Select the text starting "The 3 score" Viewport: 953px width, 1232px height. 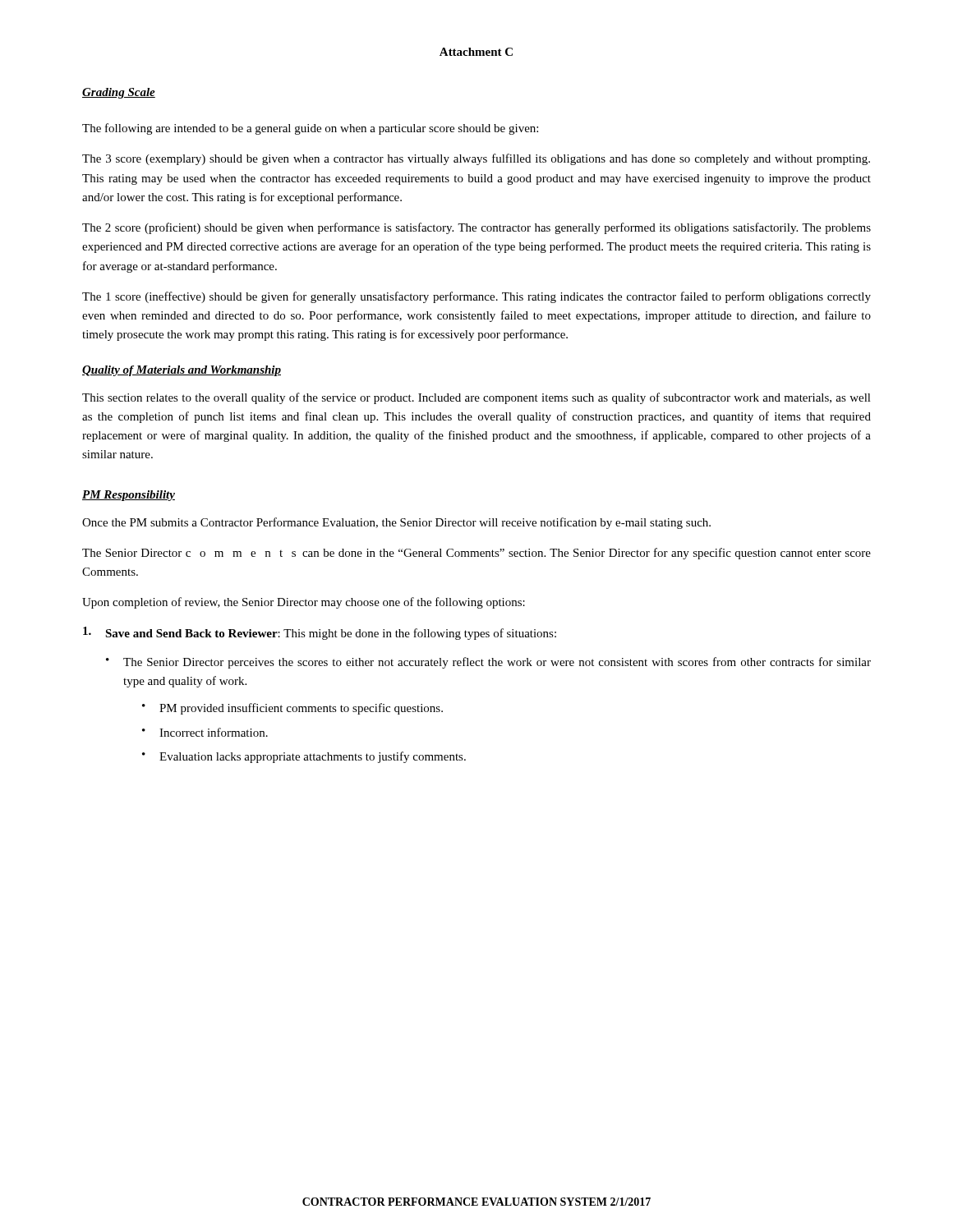[476, 178]
